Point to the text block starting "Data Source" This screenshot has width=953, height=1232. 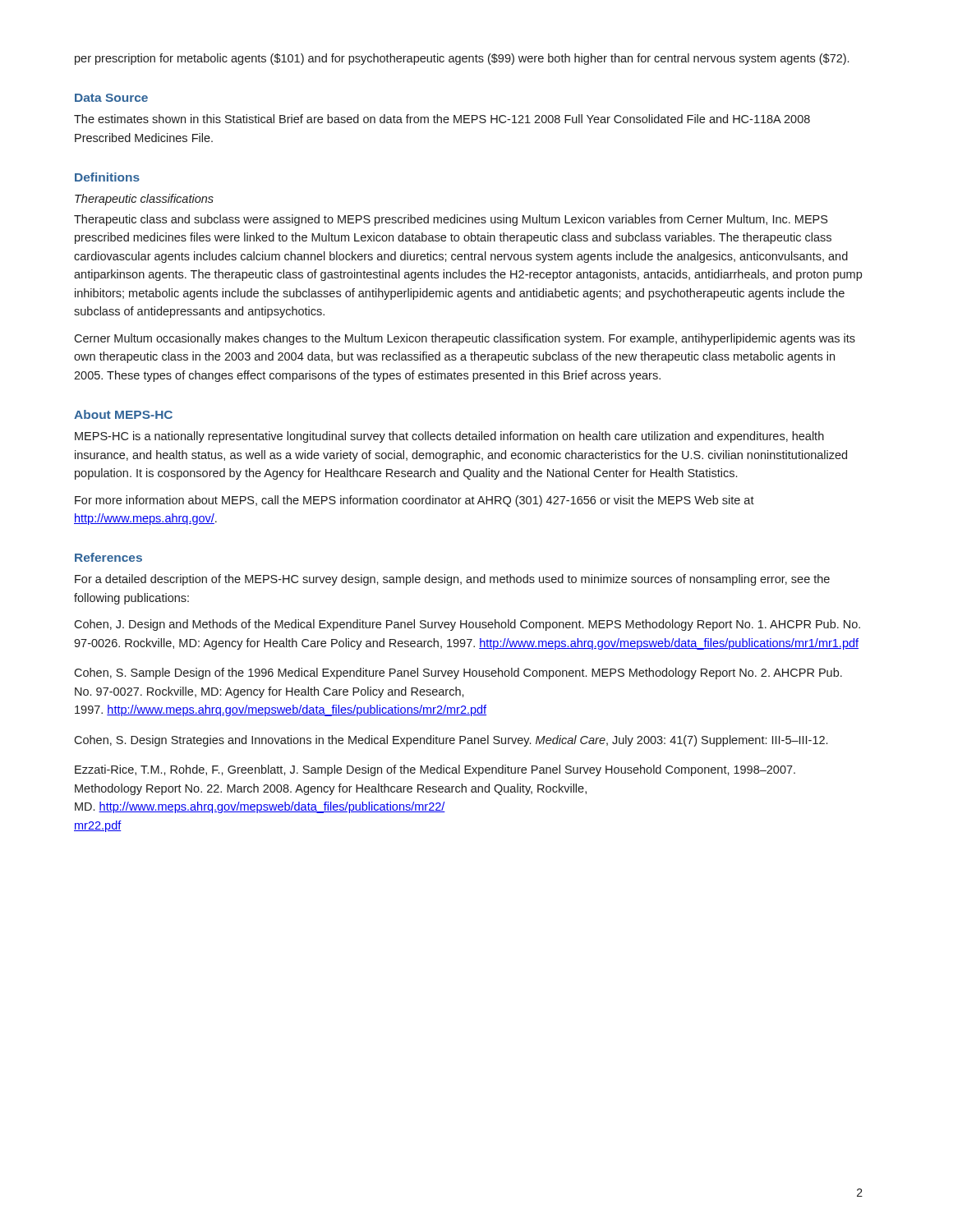coord(111,98)
